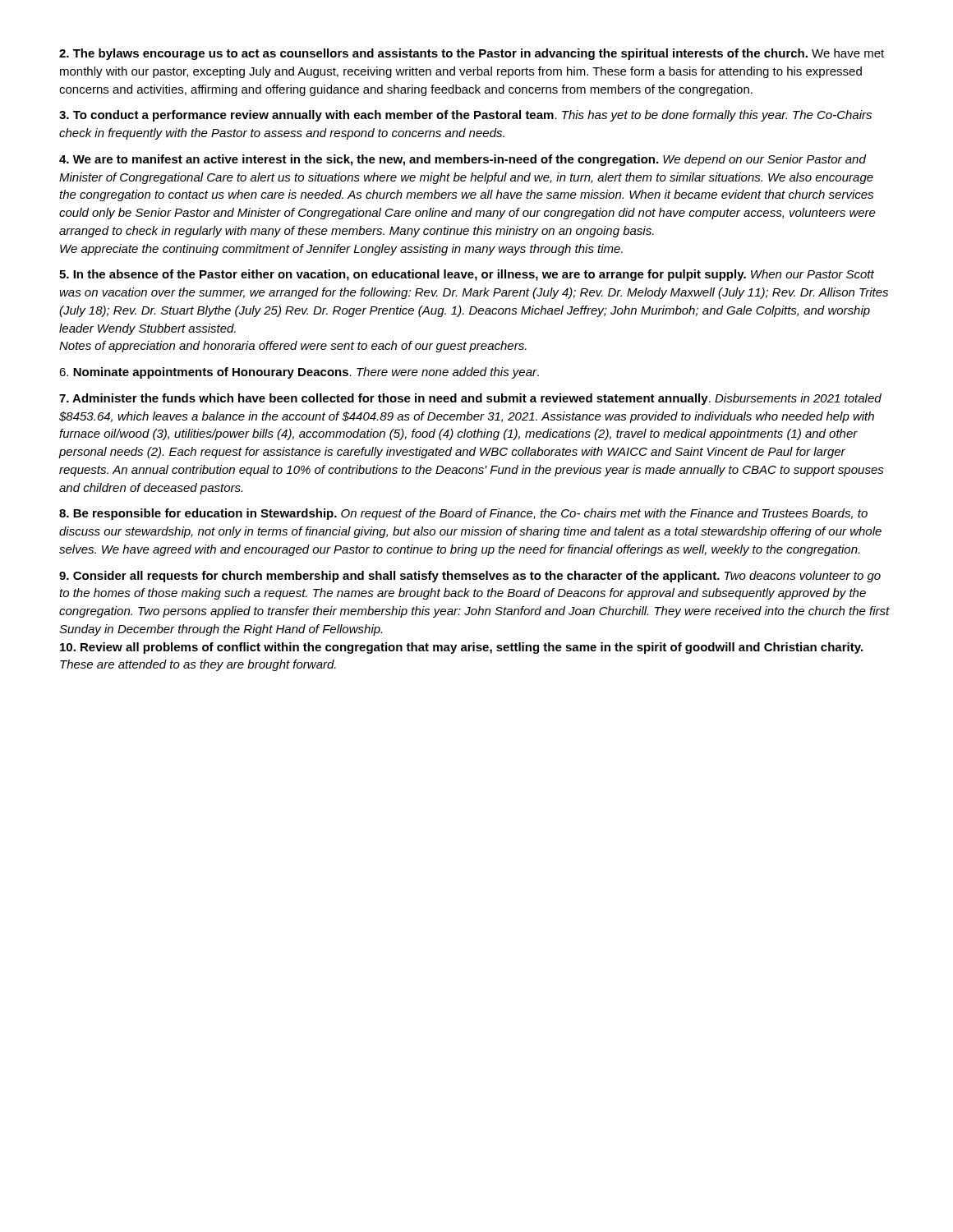953x1232 pixels.
Task: Navigate to the text block starting "To conduct a performance review annually"
Action: pos(466,124)
